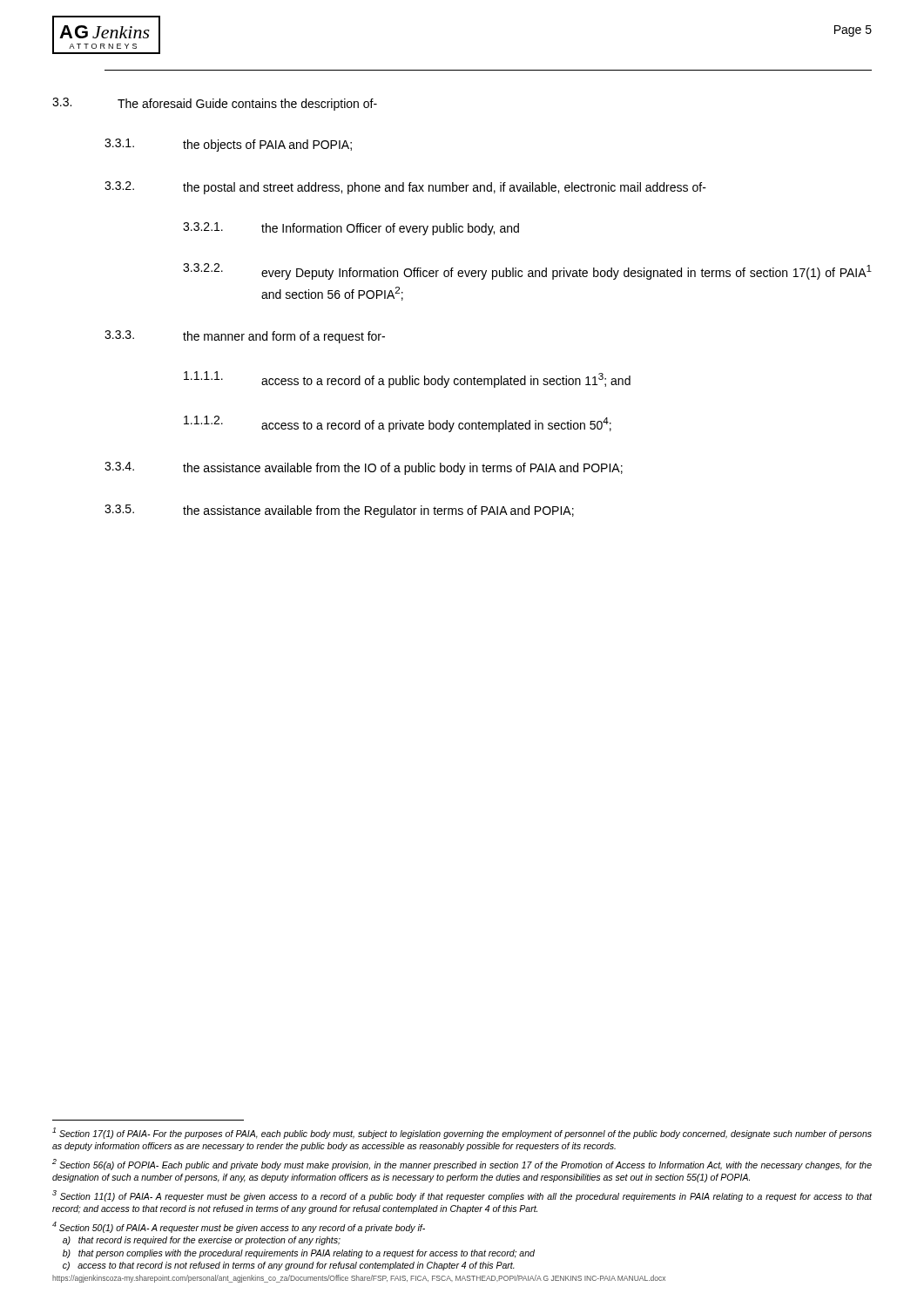Click on the region starting "3.3.5. the assistance"
Image resolution: width=924 pixels, height=1307 pixels.
pos(488,511)
